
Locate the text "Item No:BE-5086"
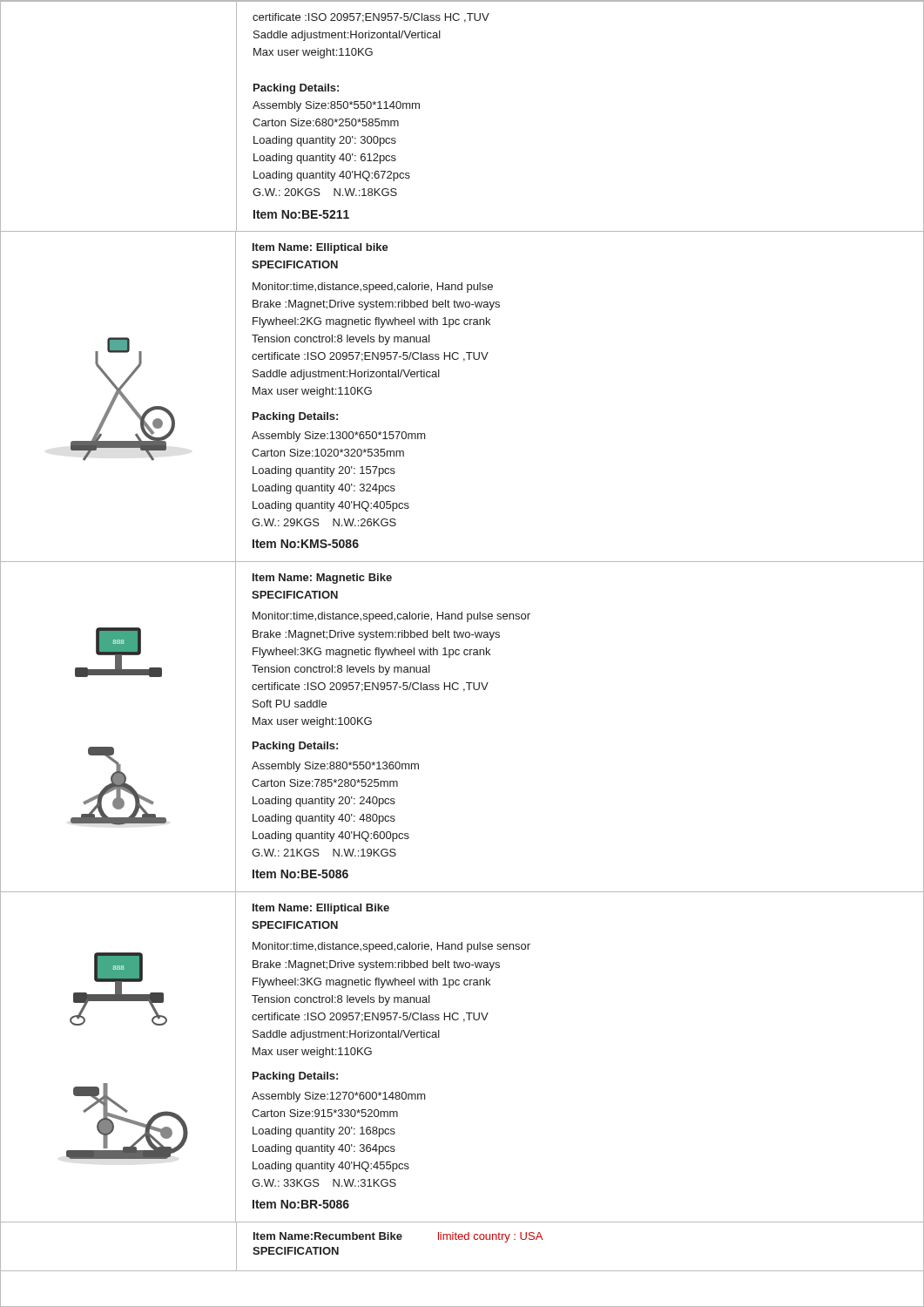[x=300, y=874]
